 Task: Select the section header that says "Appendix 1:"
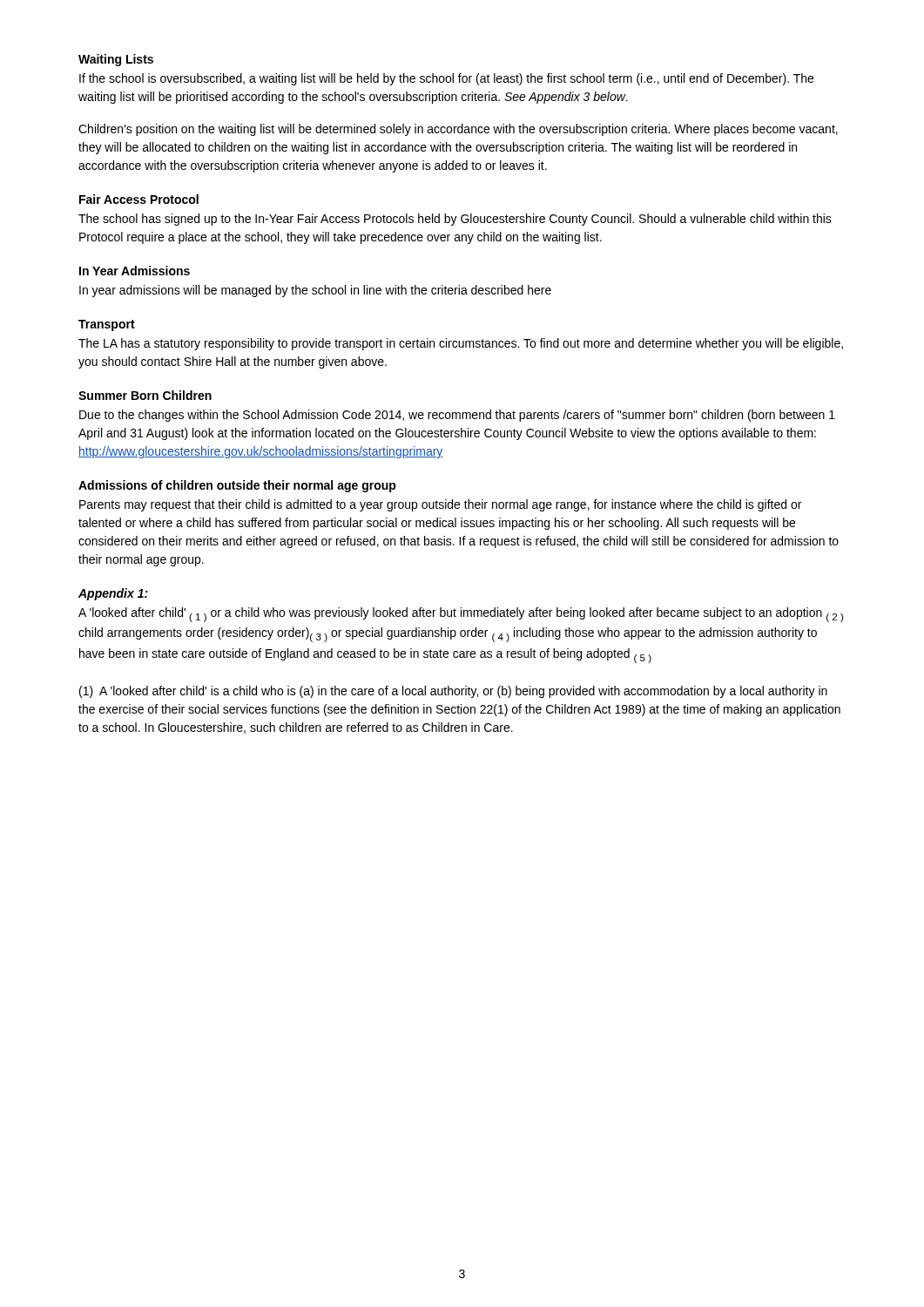pyautogui.click(x=113, y=593)
